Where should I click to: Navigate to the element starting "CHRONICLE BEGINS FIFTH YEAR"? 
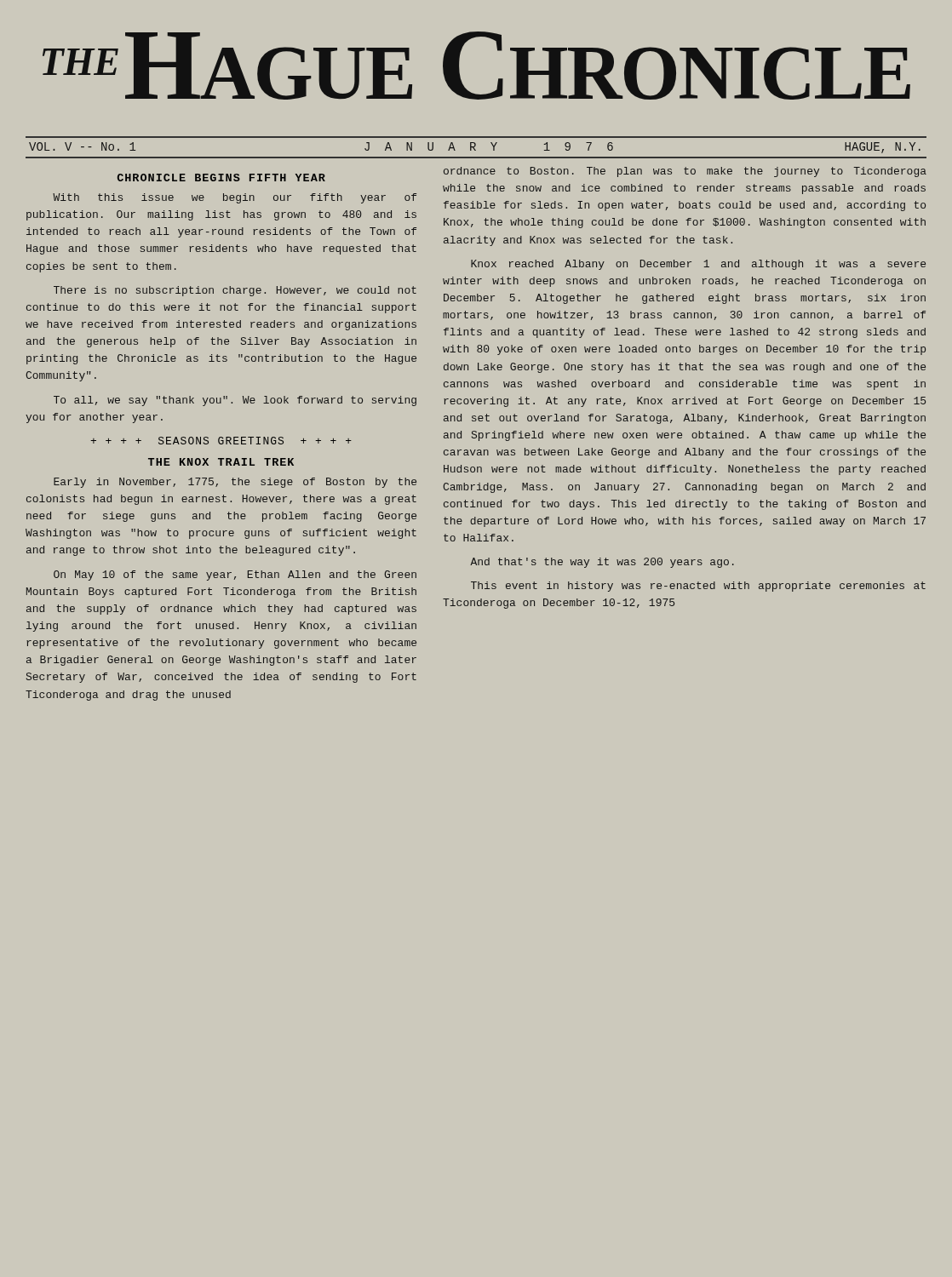[221, 178]
